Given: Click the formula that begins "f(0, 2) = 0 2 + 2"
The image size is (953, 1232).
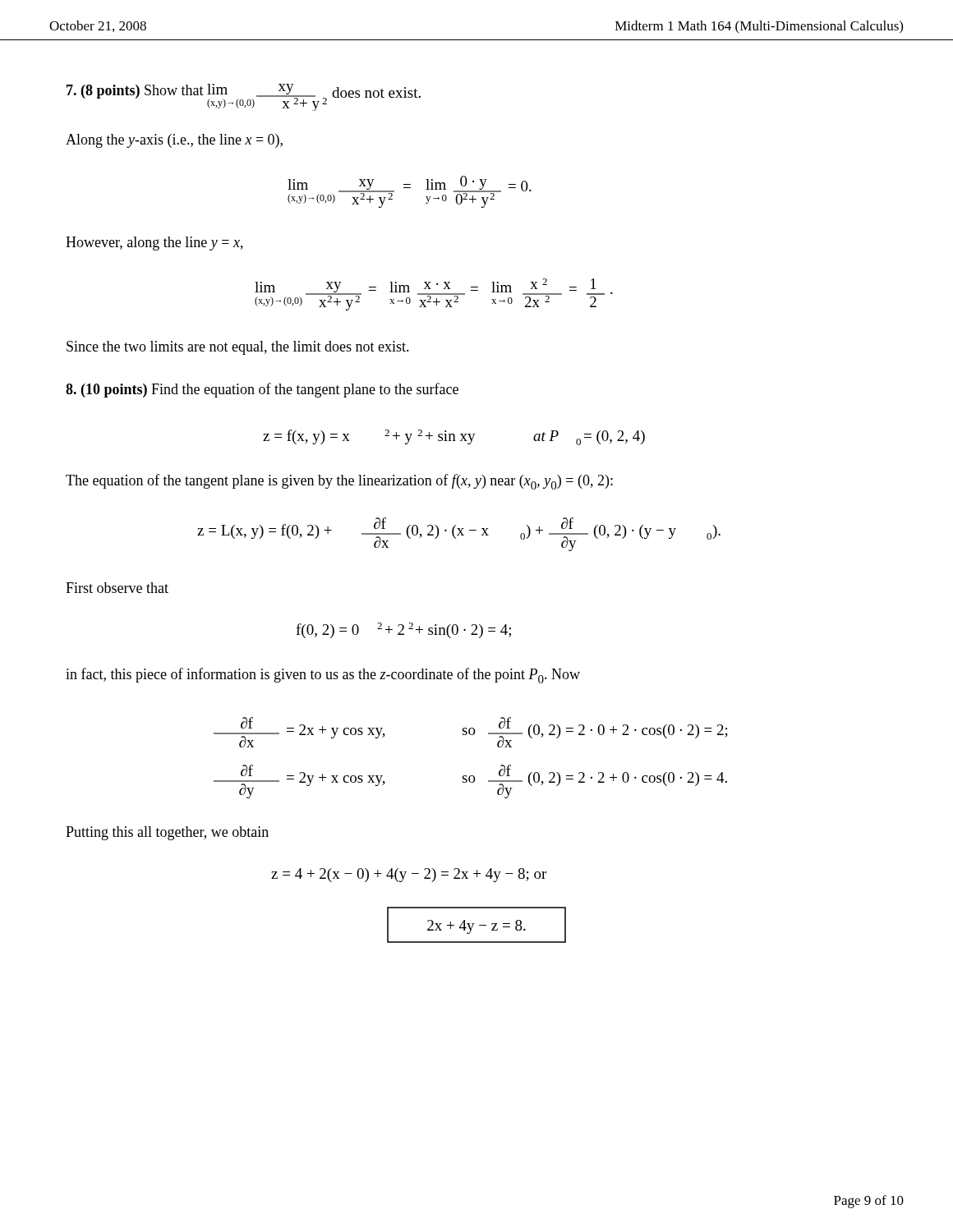Looking at the screenshot, I should (x=476, y=630).
